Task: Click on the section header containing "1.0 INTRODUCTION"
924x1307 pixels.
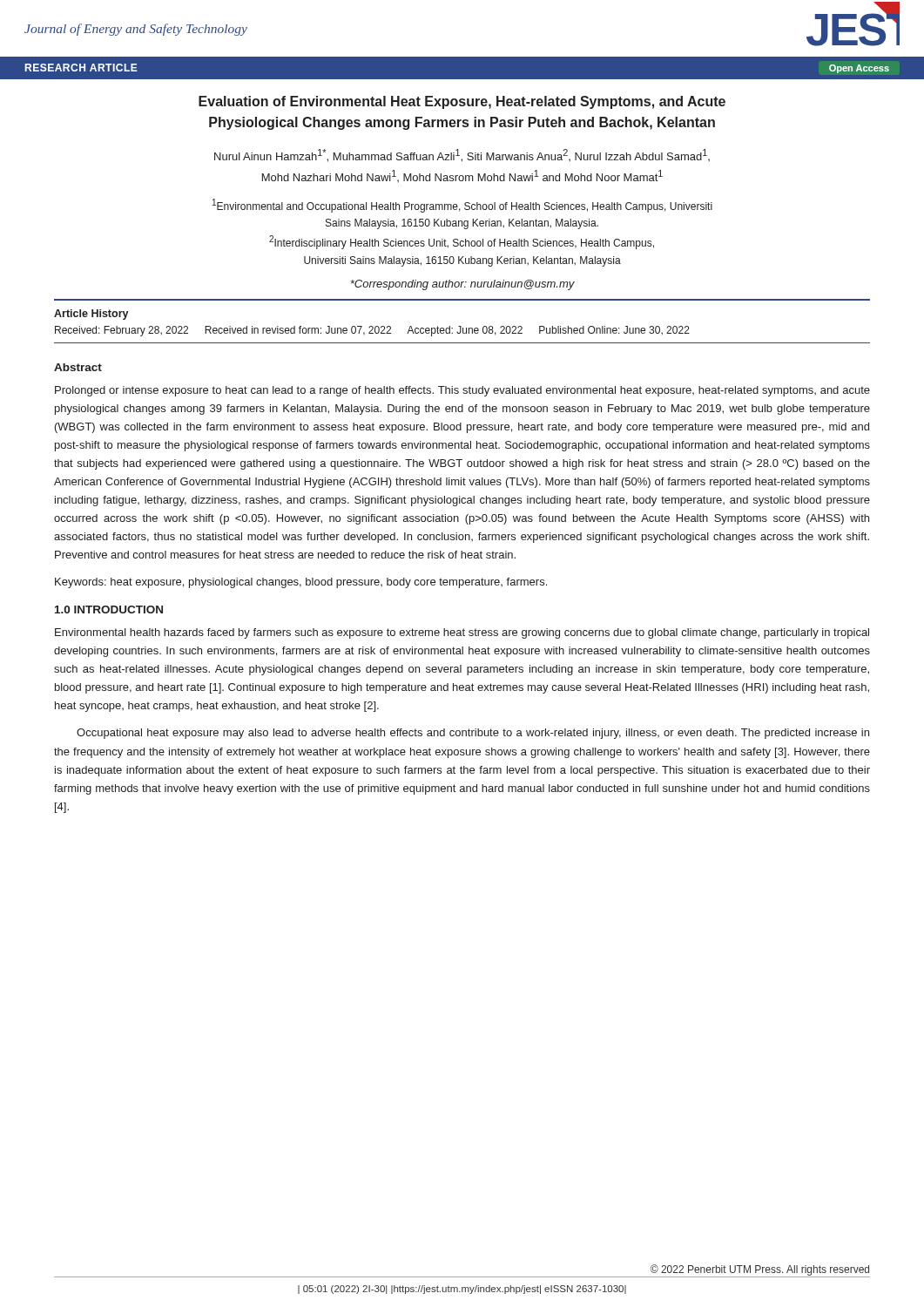Action: (x=109, y=610)
